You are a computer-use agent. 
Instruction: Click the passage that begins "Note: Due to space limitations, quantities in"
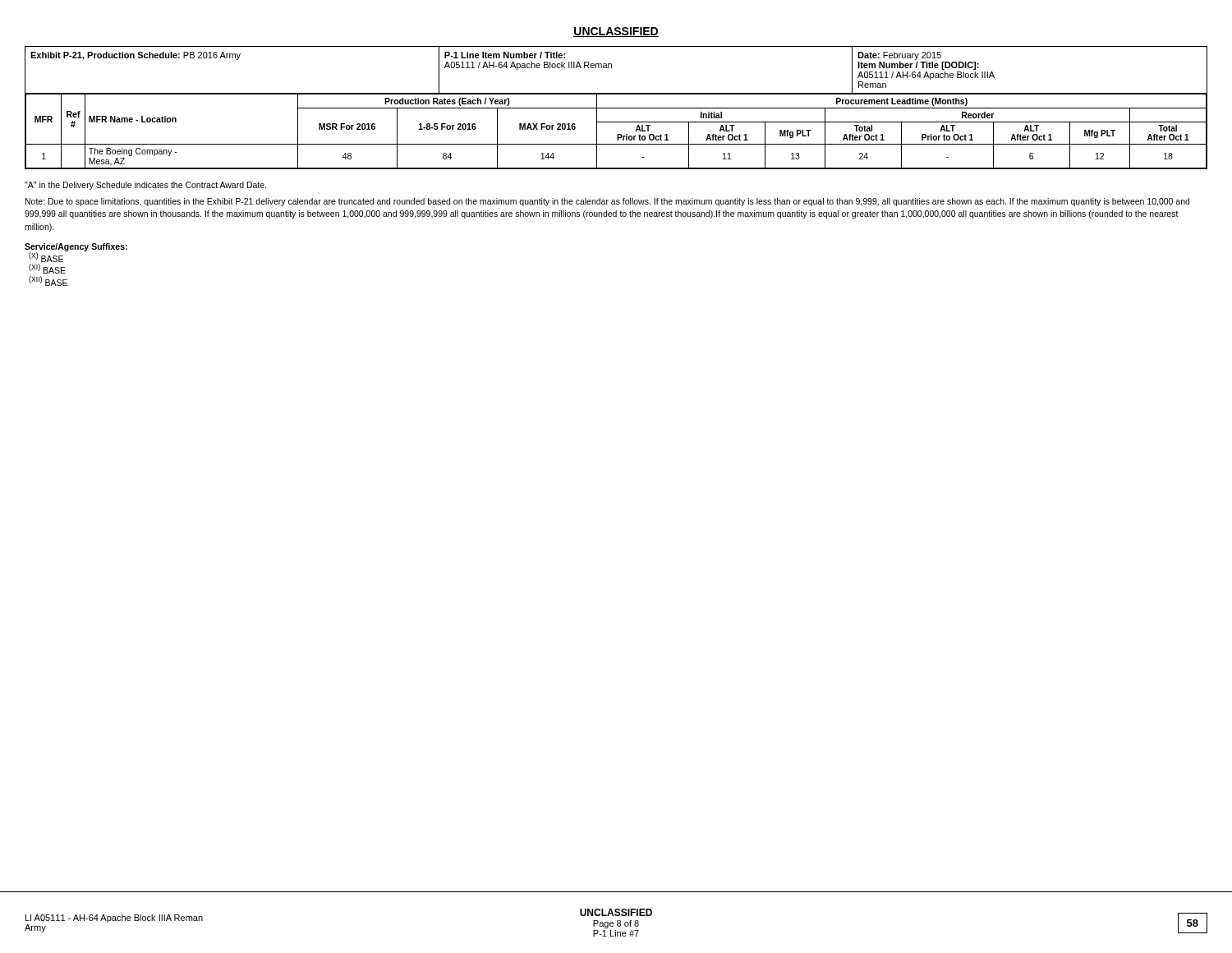pyautogui.click(x=607, y=214)
